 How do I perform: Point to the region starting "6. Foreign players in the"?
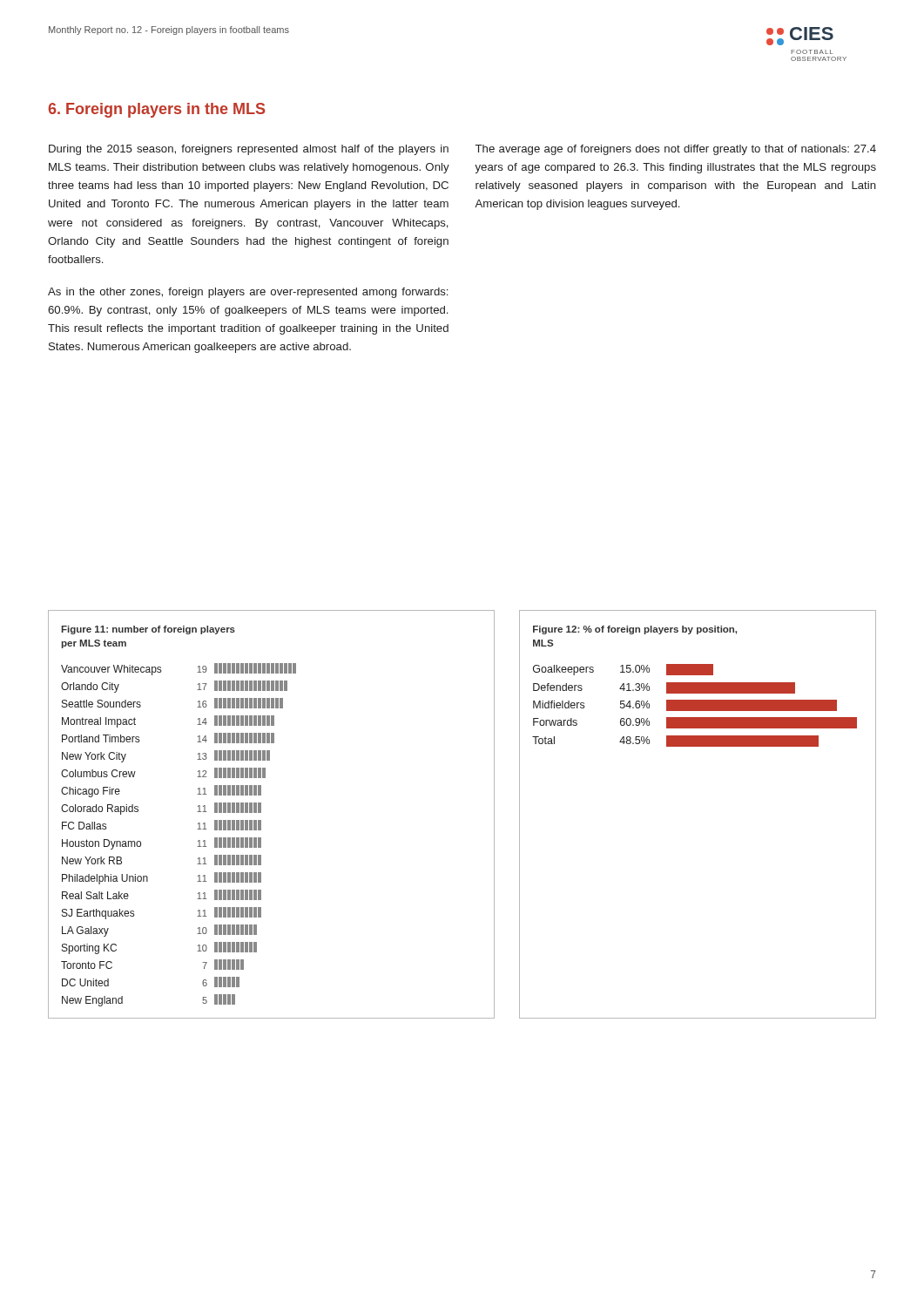pyautogui.click(x=157, y=109)
